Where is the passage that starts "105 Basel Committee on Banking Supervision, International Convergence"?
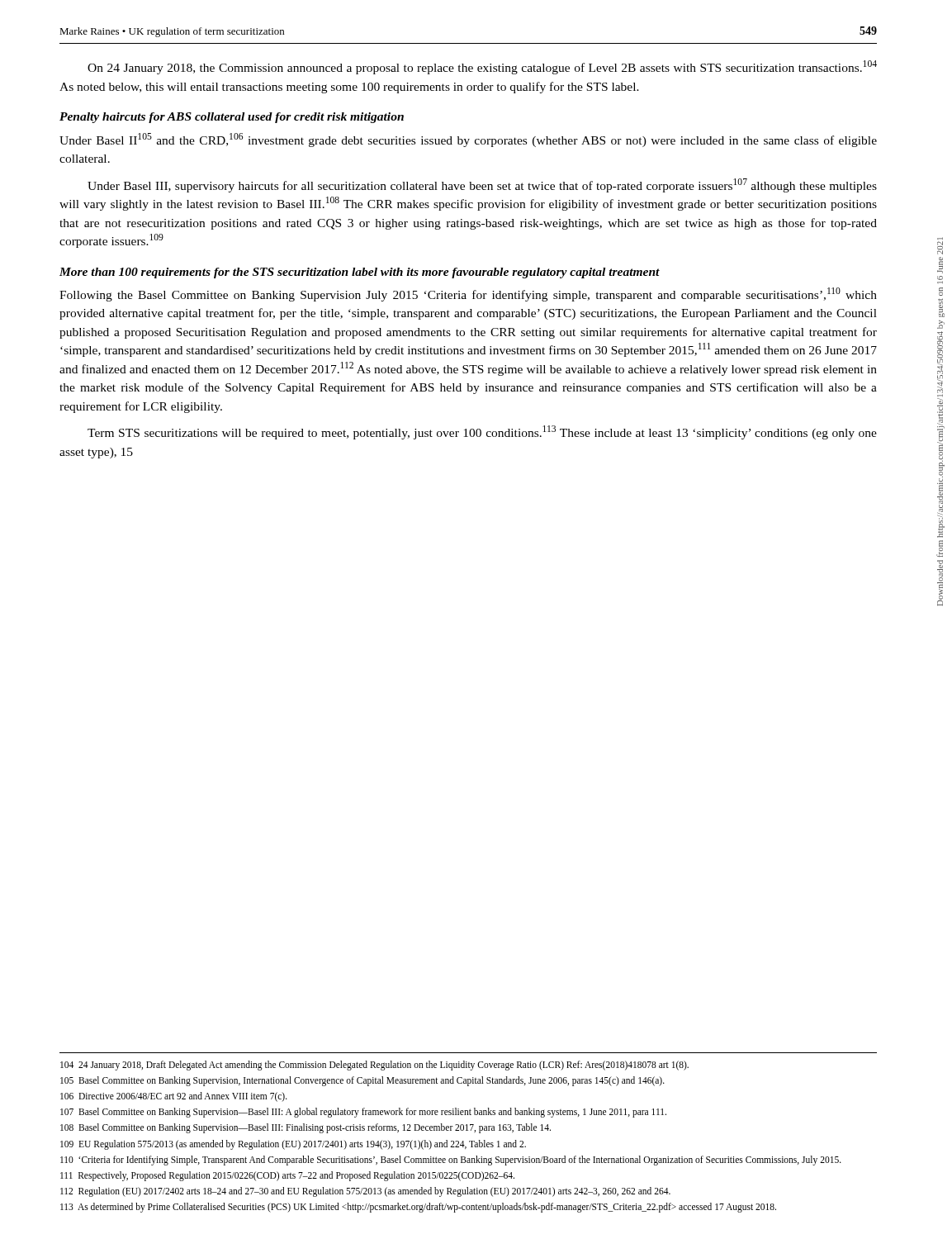This screenshot has height=1239, width=952. tap(362, 1081)
